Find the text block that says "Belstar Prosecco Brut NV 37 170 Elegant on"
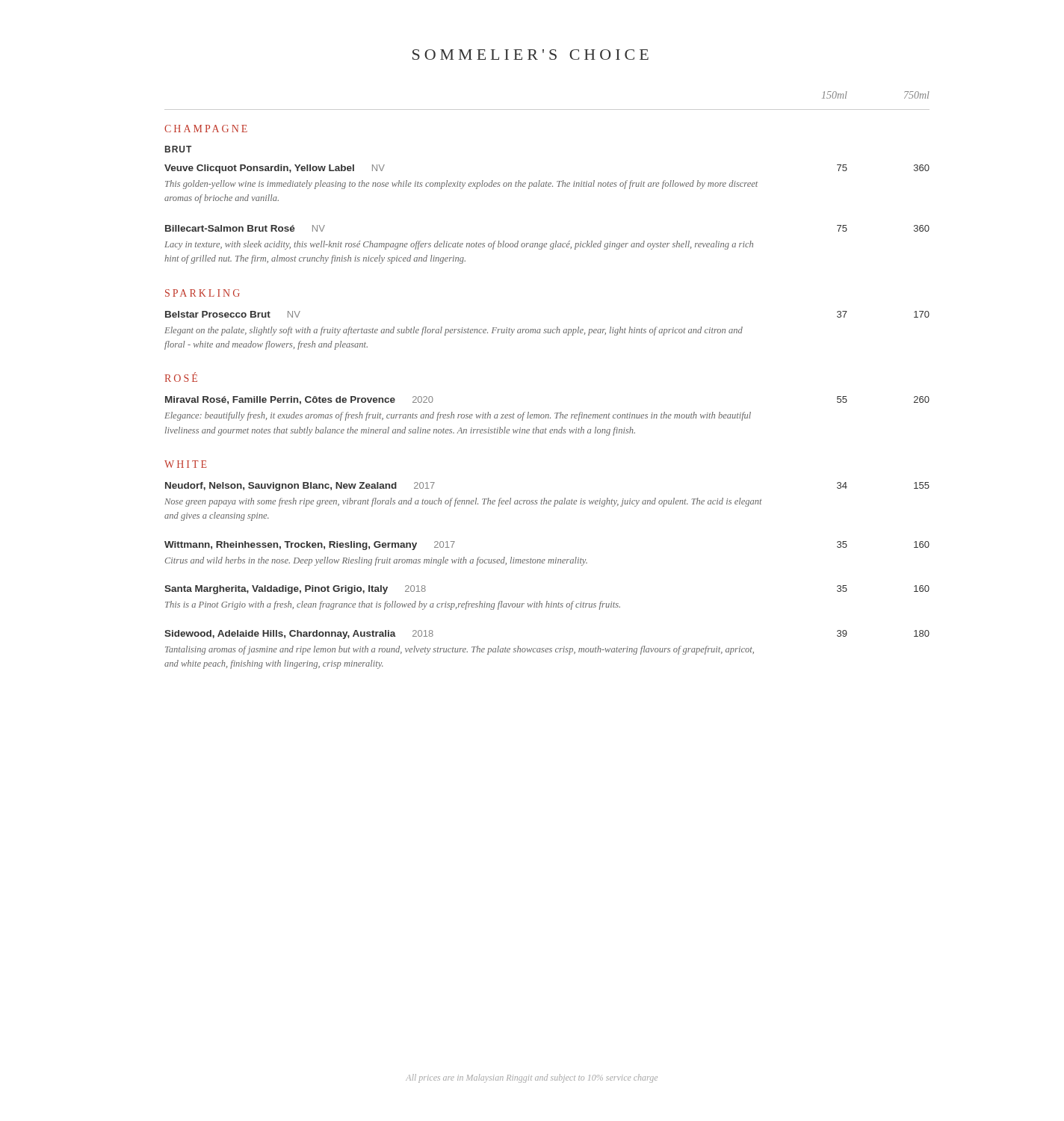Image resolution: width=1064 pixels, height=1121 pixels. pyautogui.click(x=547, y=330)
